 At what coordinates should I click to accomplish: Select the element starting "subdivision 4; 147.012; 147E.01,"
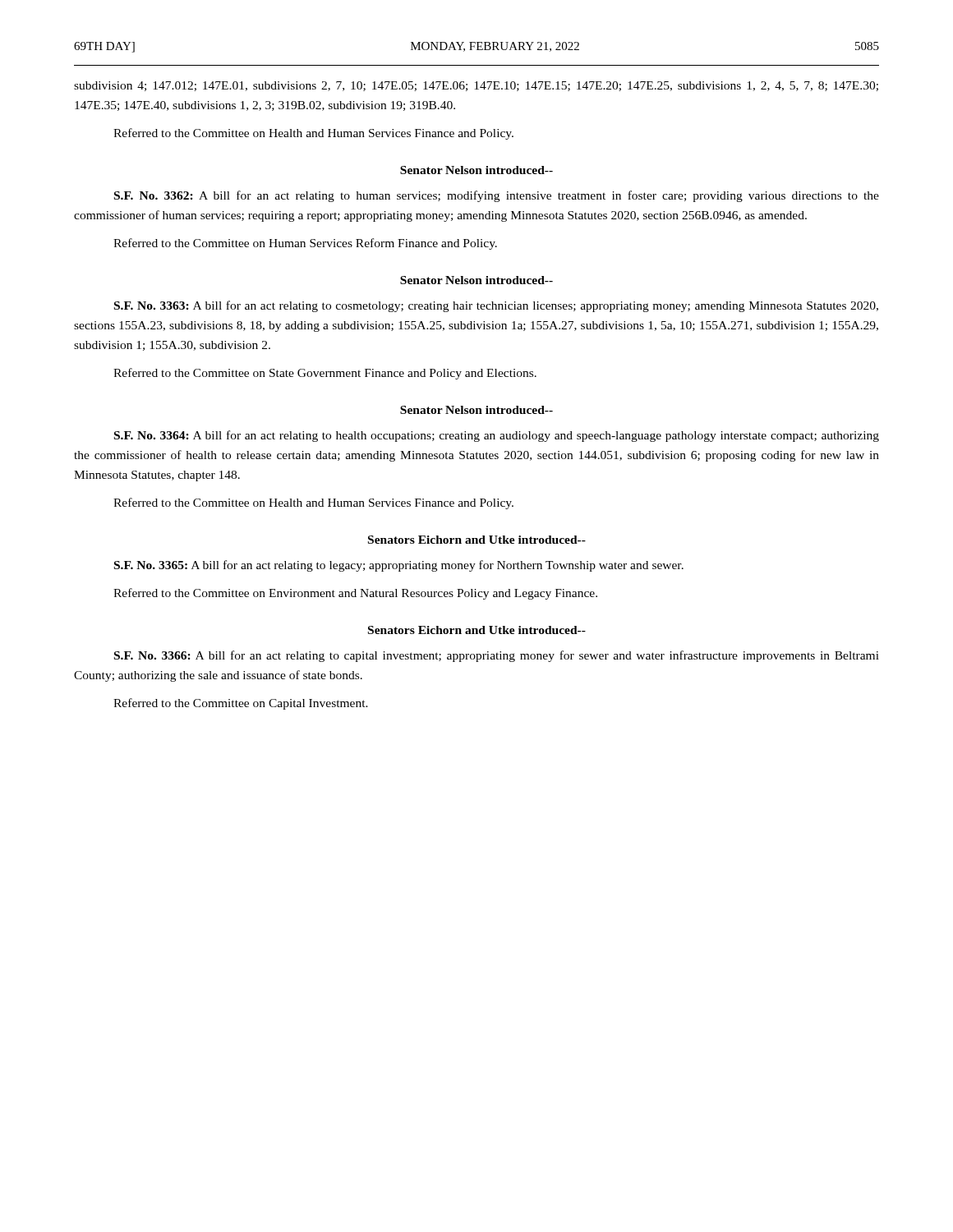point(476,95)
